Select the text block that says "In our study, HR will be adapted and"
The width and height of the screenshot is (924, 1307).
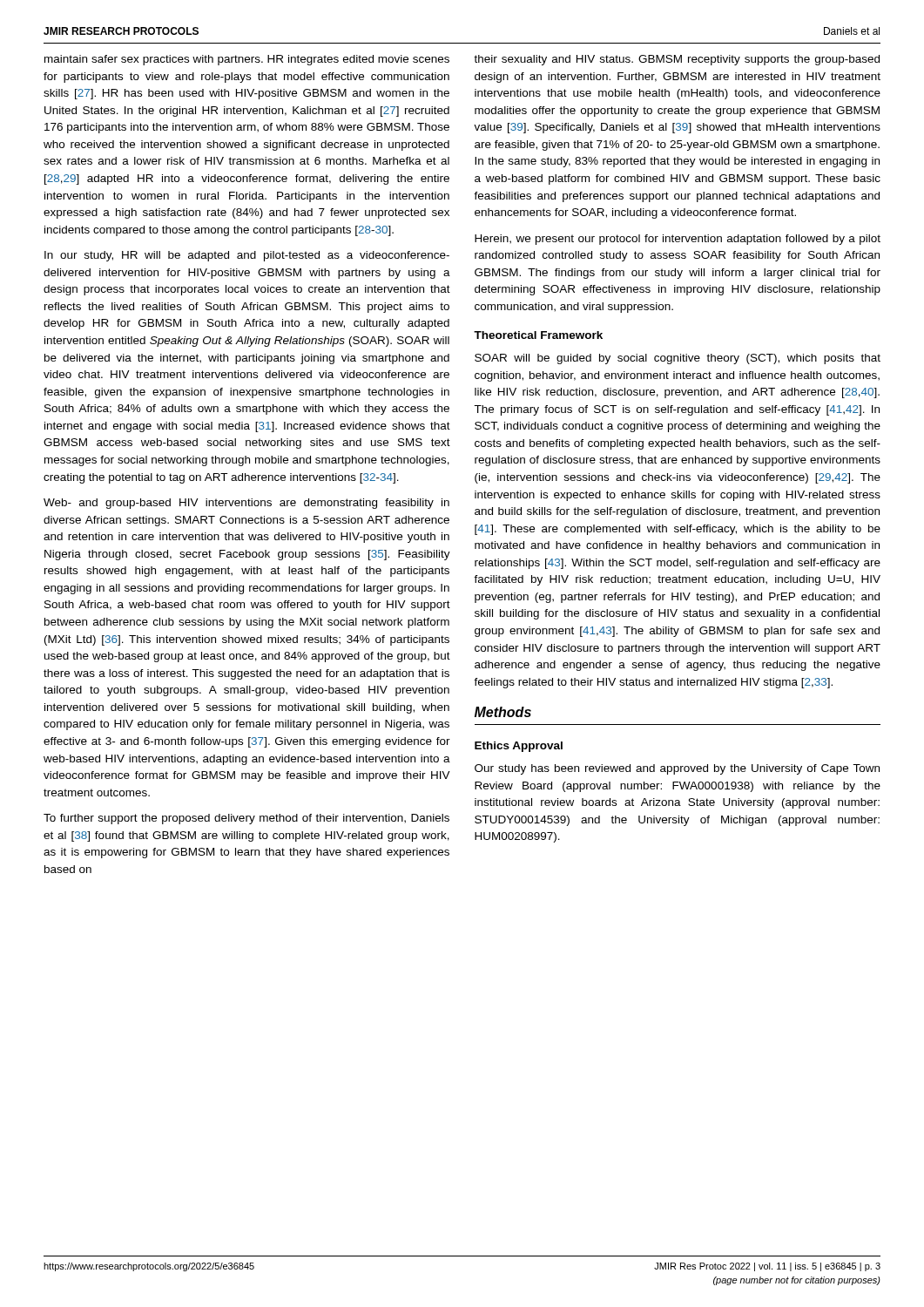[x=247, y=366]
